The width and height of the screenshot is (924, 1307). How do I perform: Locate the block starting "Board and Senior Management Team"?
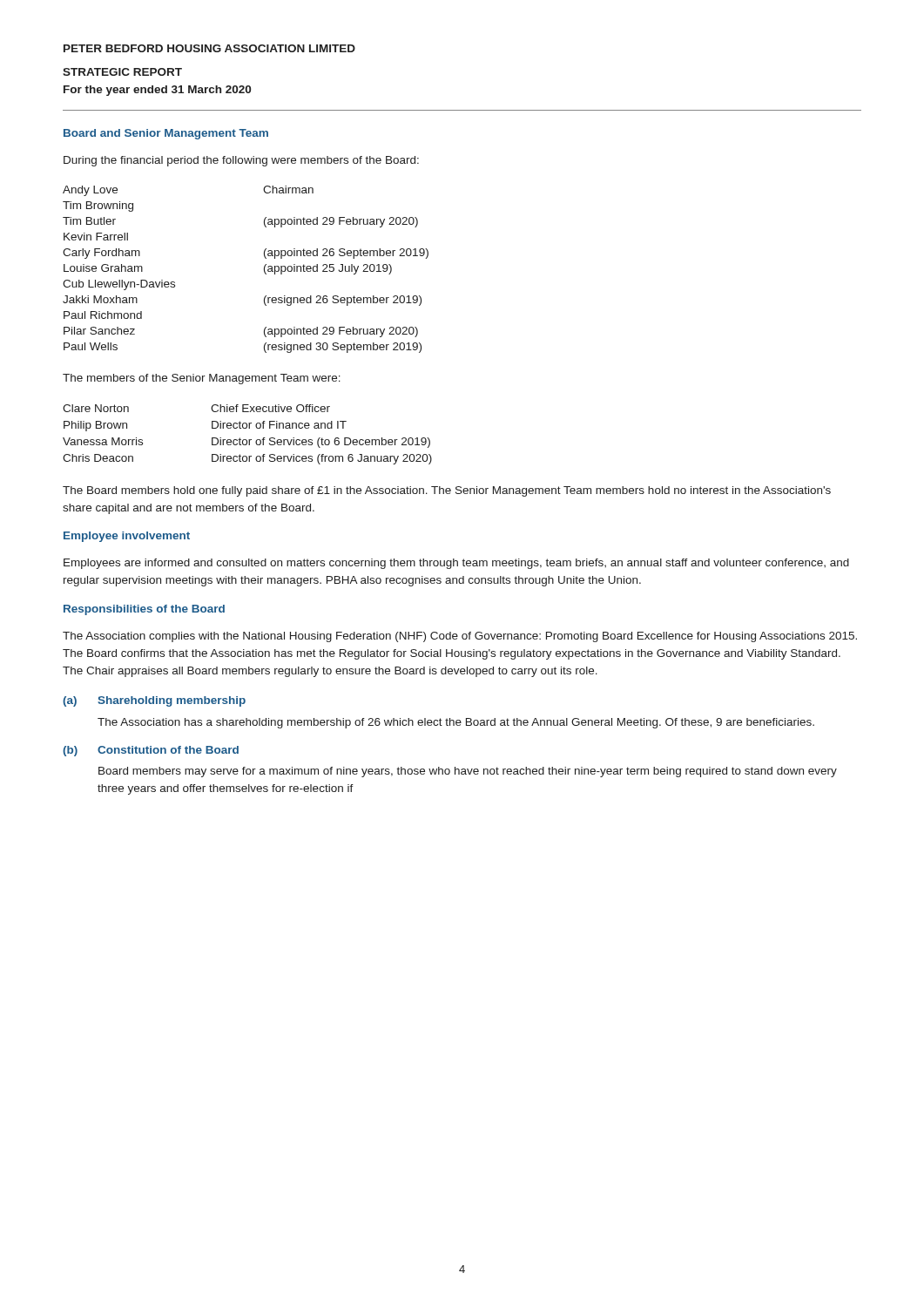click(x=166, y=134)
